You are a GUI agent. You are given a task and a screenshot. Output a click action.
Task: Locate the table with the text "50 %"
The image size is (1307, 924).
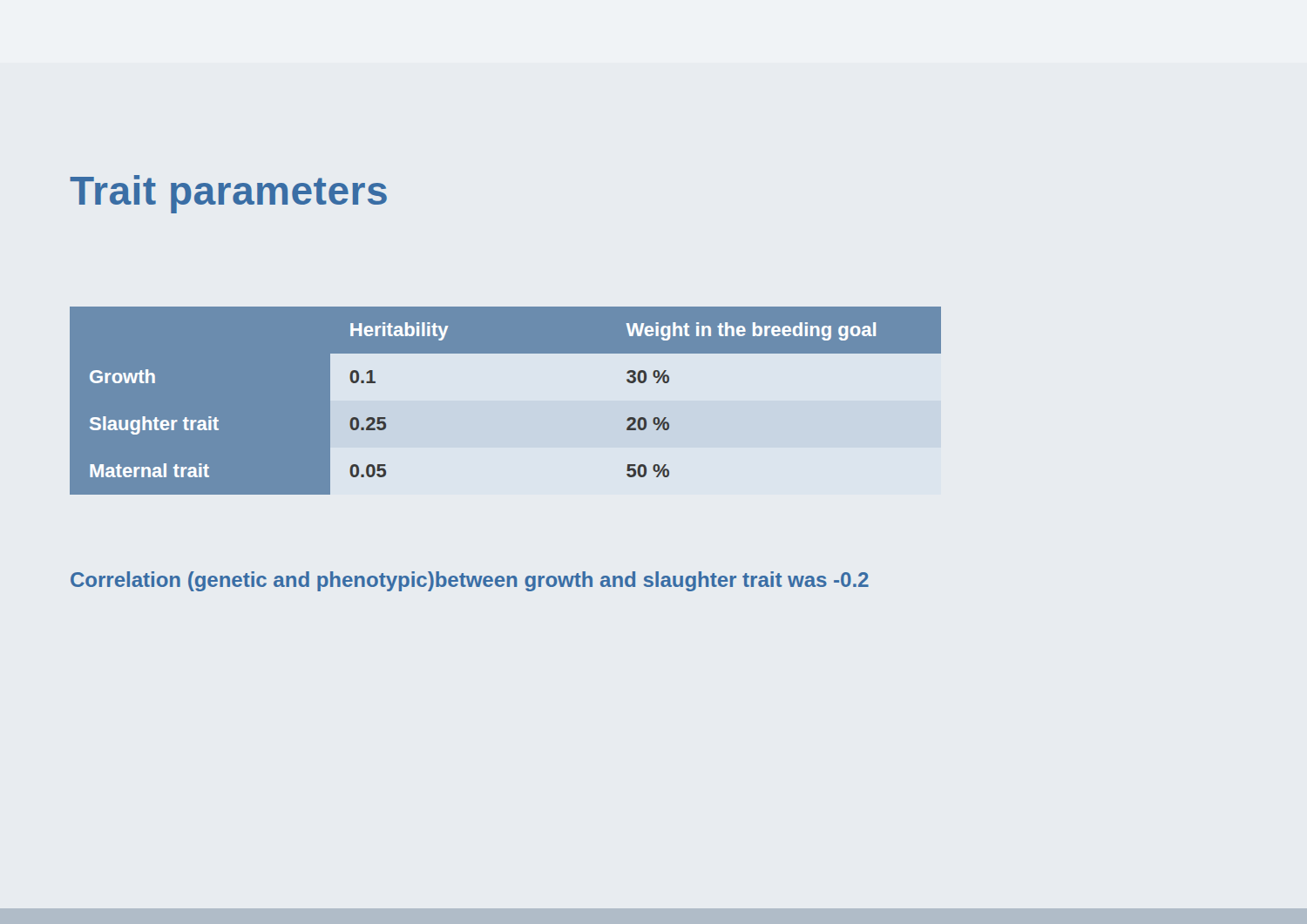(x=505, y=401)
